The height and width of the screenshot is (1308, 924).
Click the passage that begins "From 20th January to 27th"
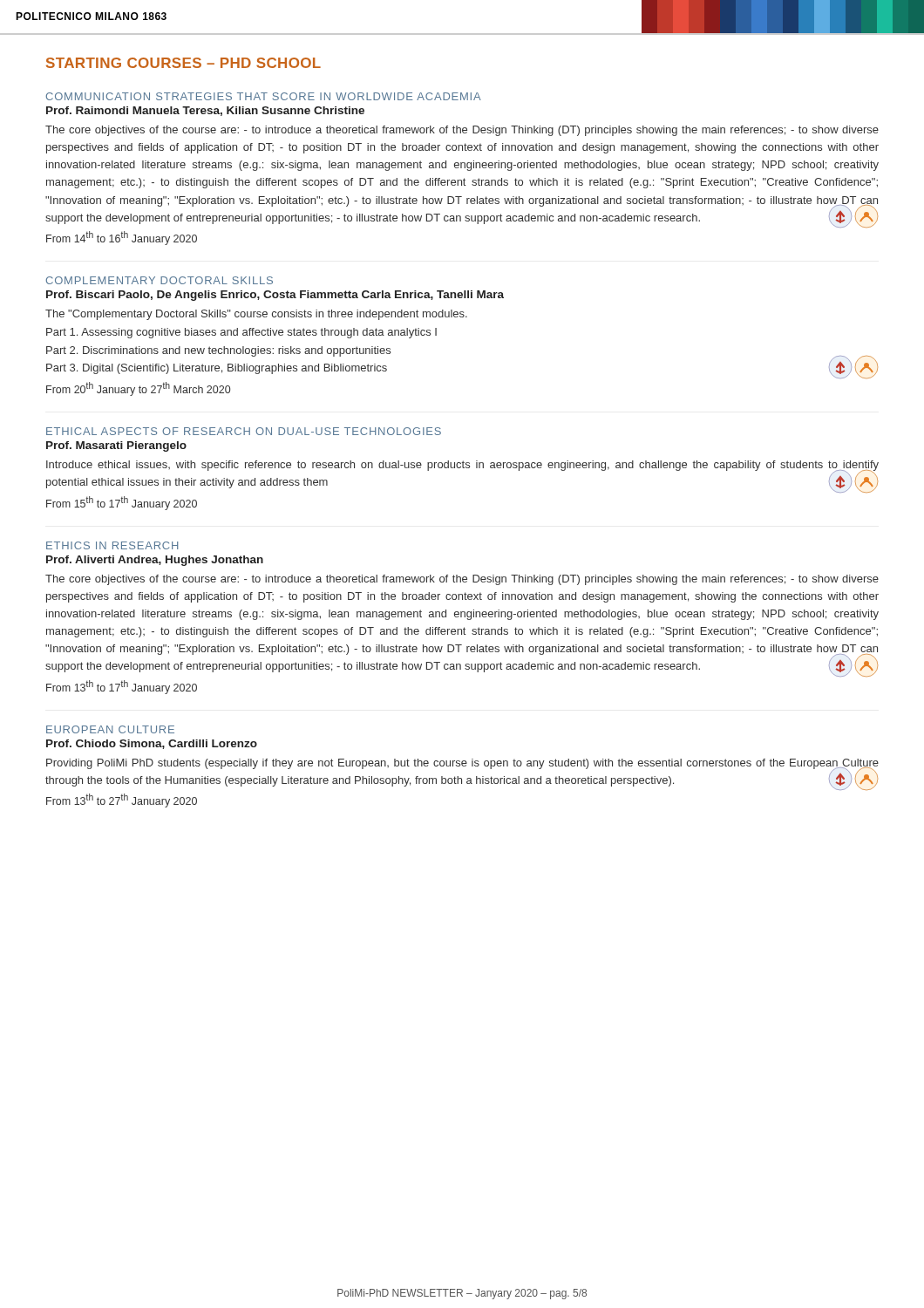pos(138,389)
